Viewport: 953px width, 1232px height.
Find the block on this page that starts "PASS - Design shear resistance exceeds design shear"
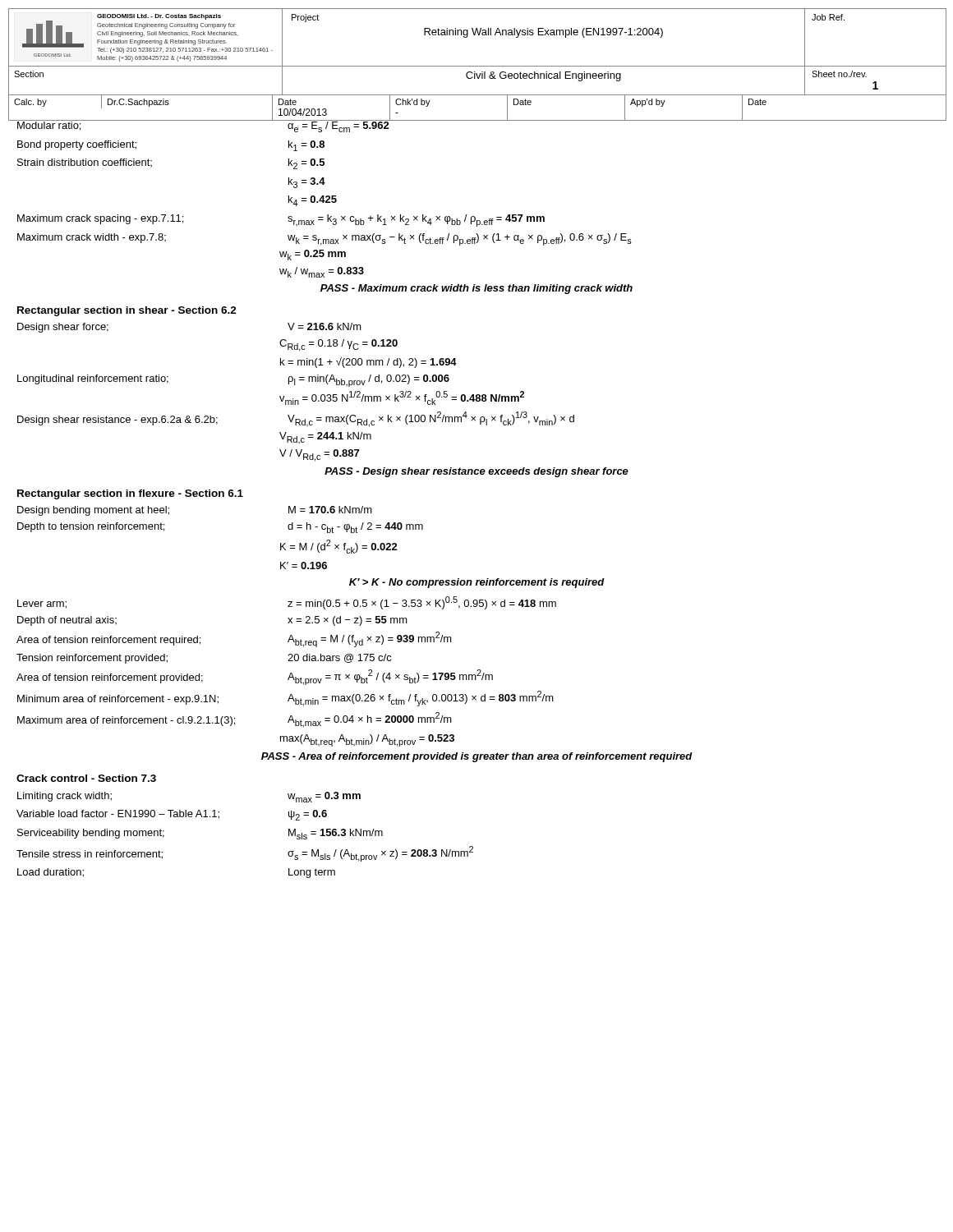[476, 471]
